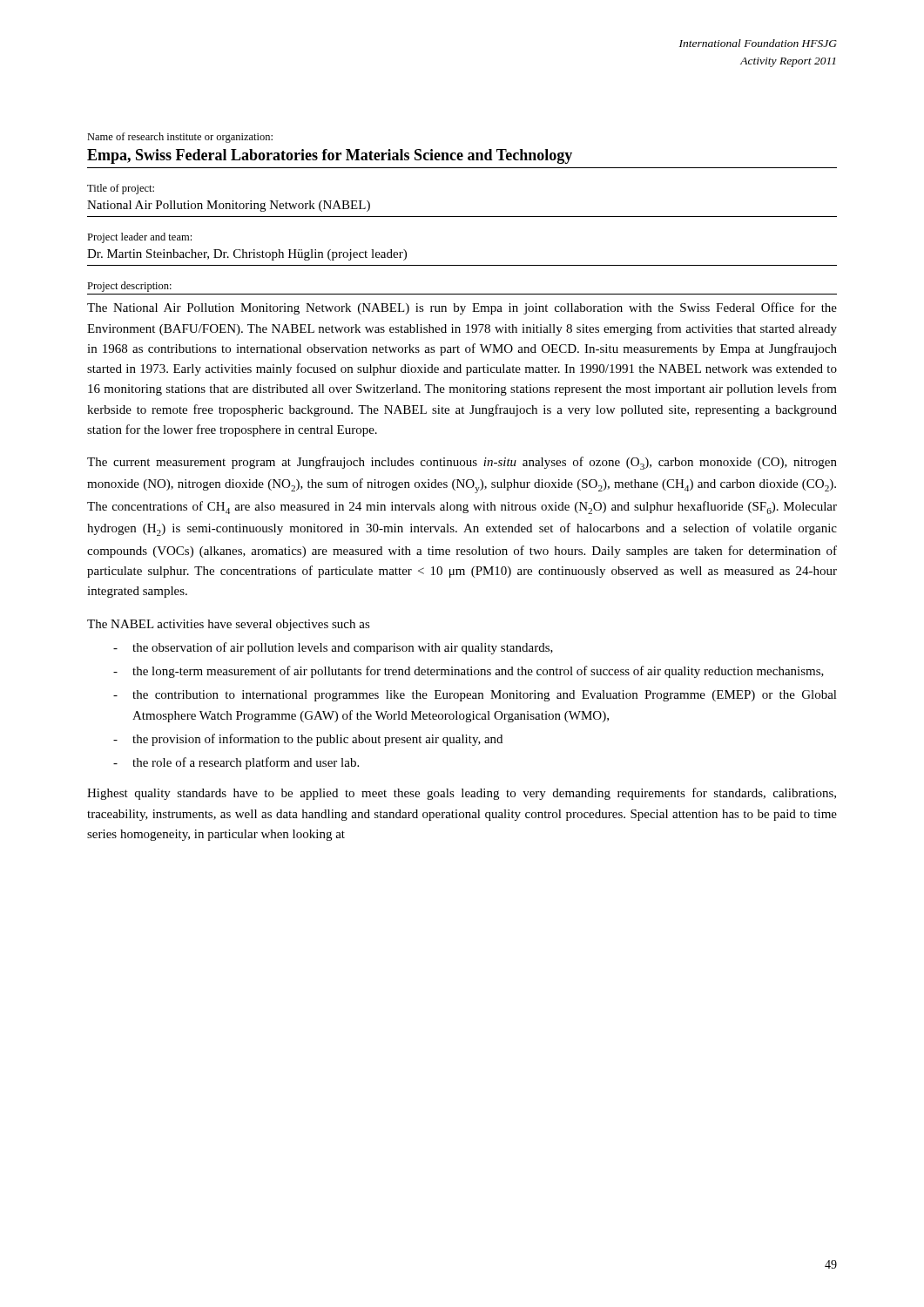Image resolution: width=924 pixels, height=1307 pixels.
Task: Select the region starting "- the observation of air pollution levels and"
Action: click(x=475, y=648)
